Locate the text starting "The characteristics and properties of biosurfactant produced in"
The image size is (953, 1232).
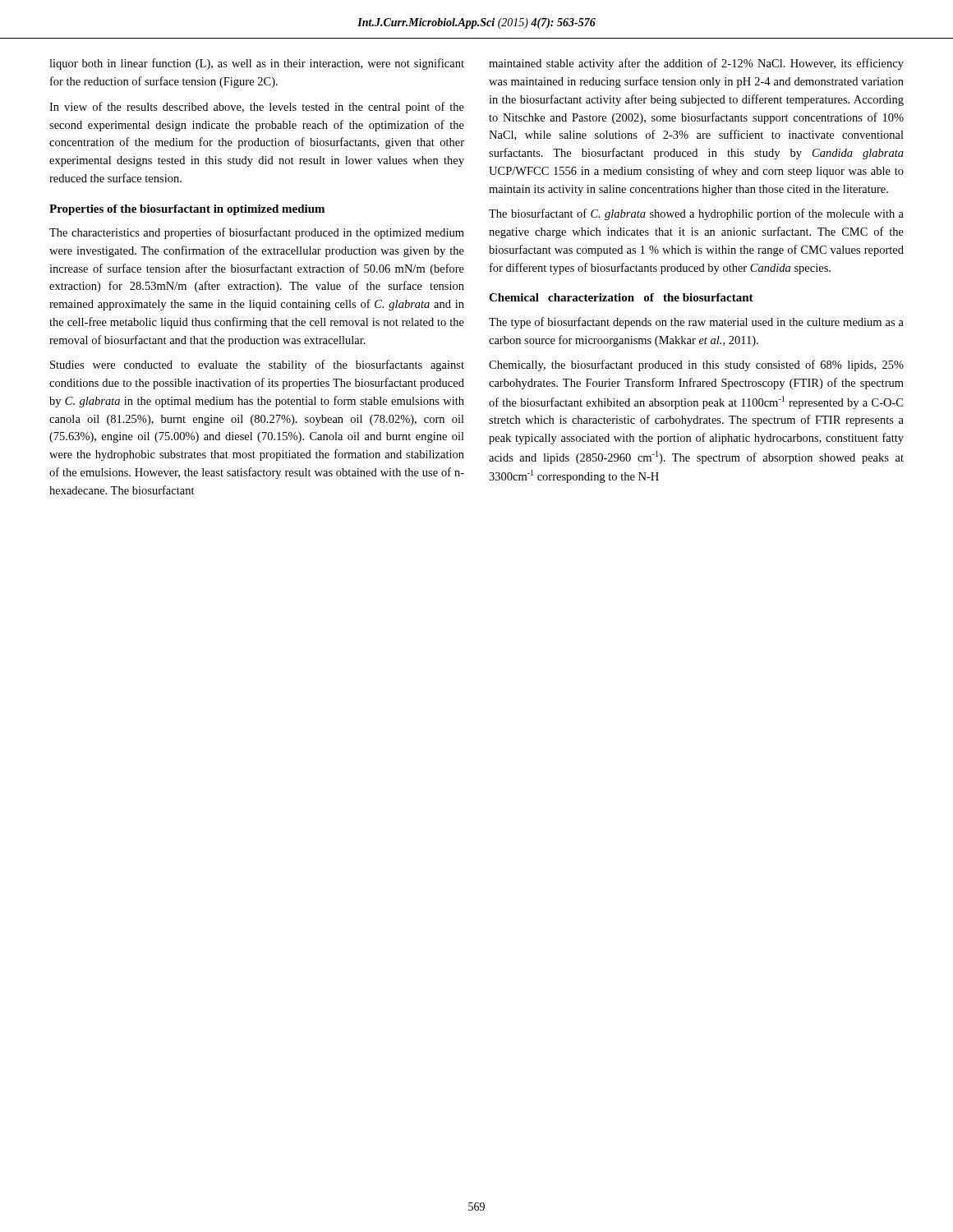click(x=257, y=362)
